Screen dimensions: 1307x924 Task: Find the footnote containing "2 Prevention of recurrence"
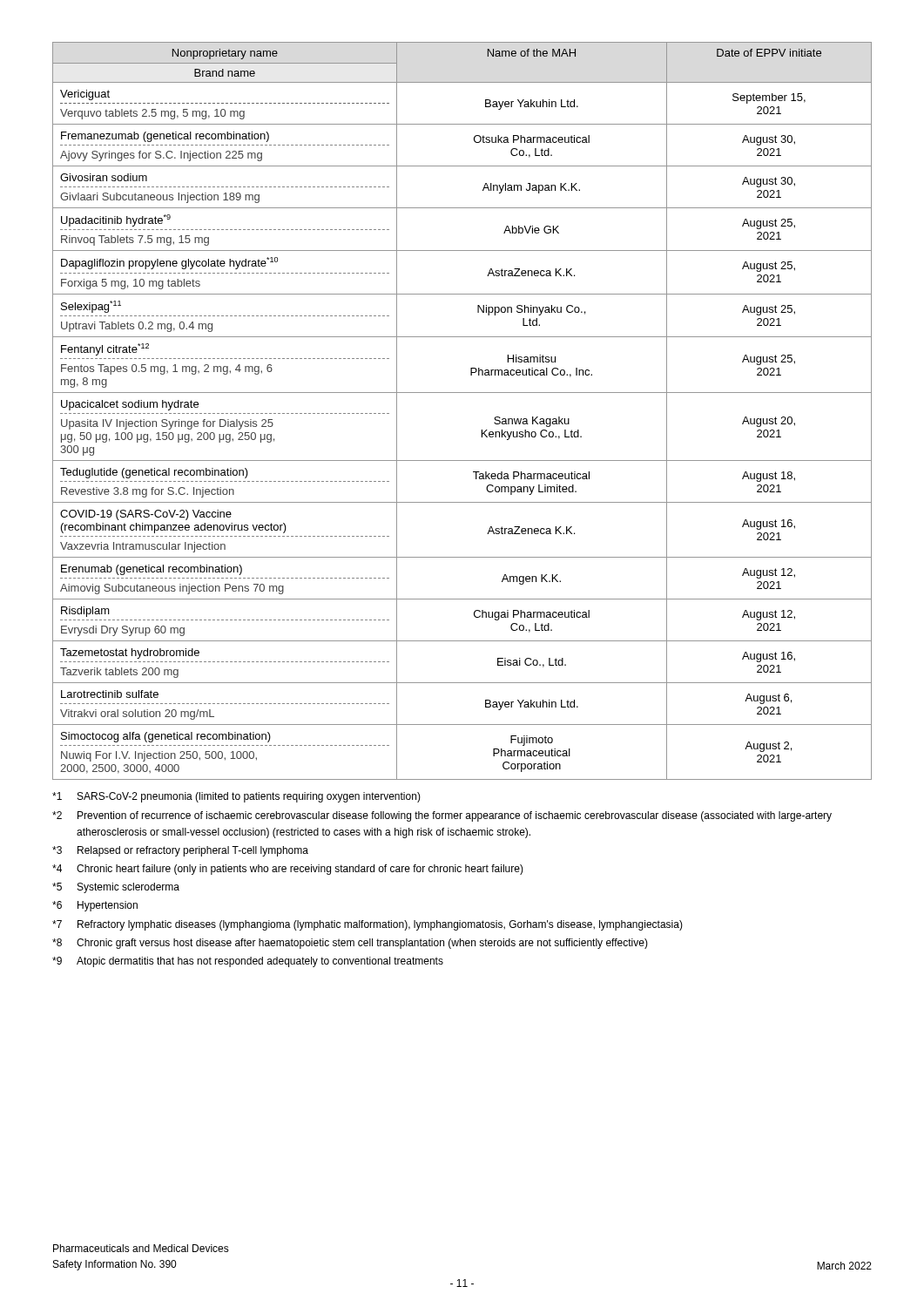pyautogui.click(x=462, y=824)
